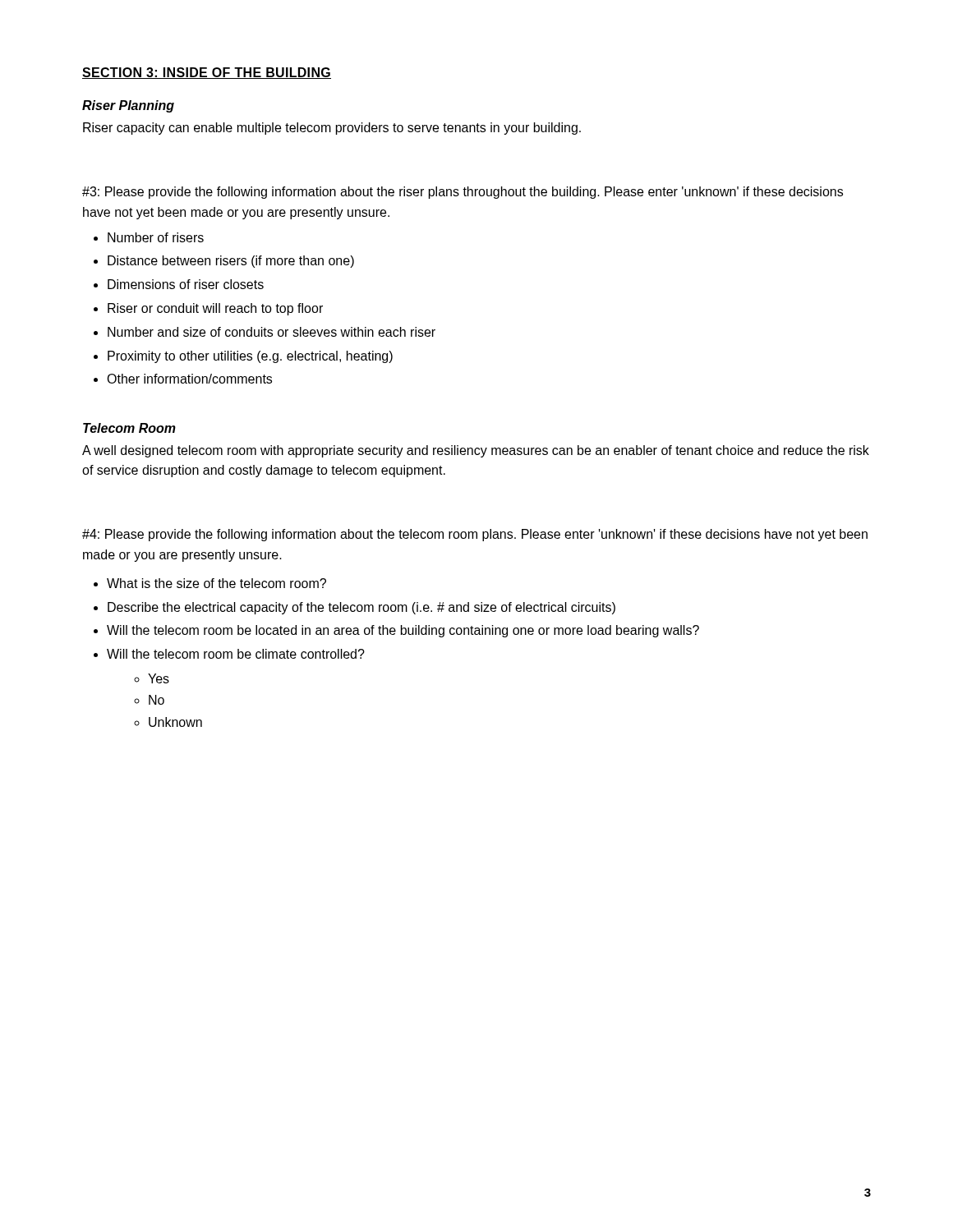Select the region starting "What is the size"
Image resolution: width=953 pixels, height=1232 pixels.
tap(217, 583)
